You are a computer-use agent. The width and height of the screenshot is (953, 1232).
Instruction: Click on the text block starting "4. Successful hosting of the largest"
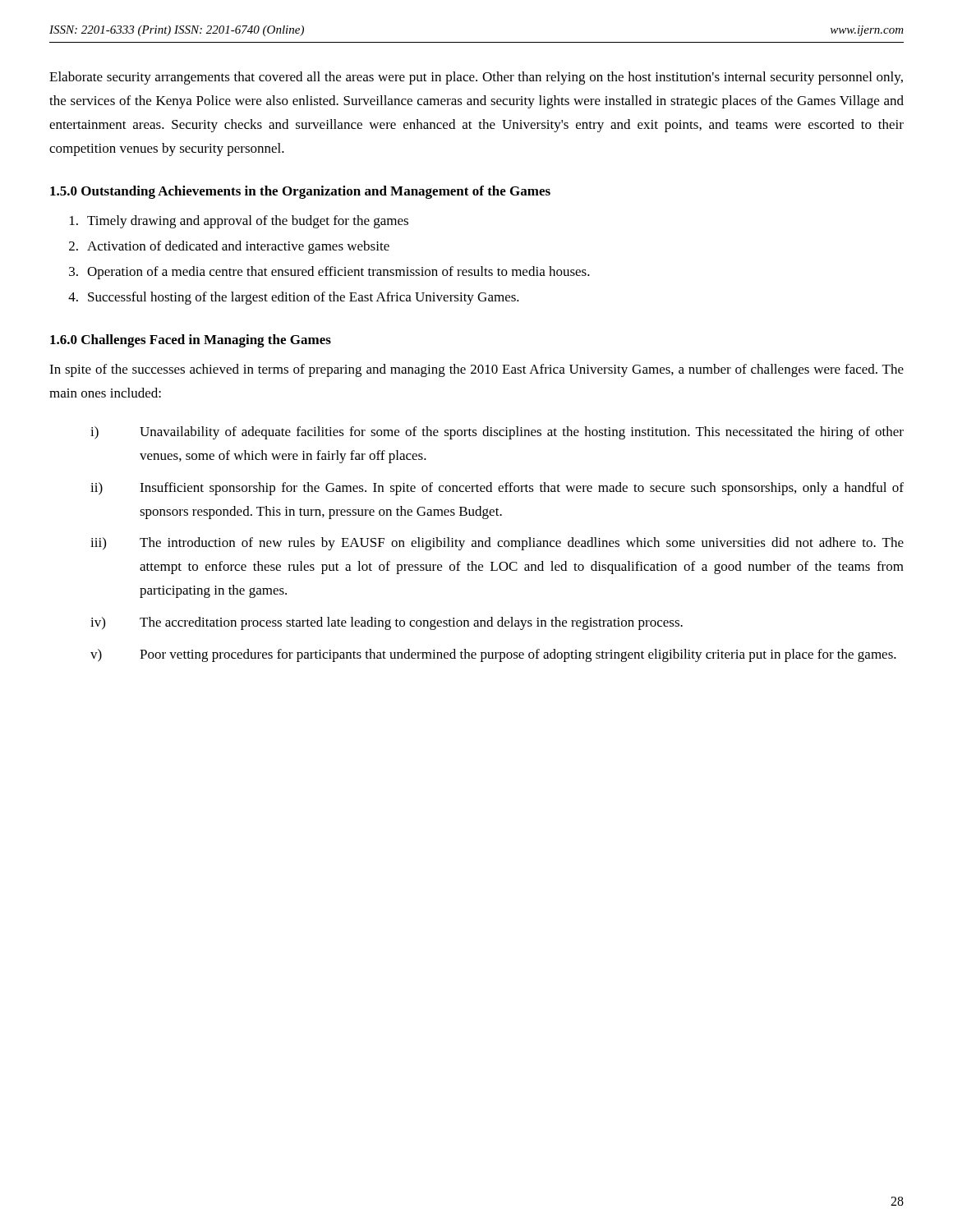(x=284, y=297)
